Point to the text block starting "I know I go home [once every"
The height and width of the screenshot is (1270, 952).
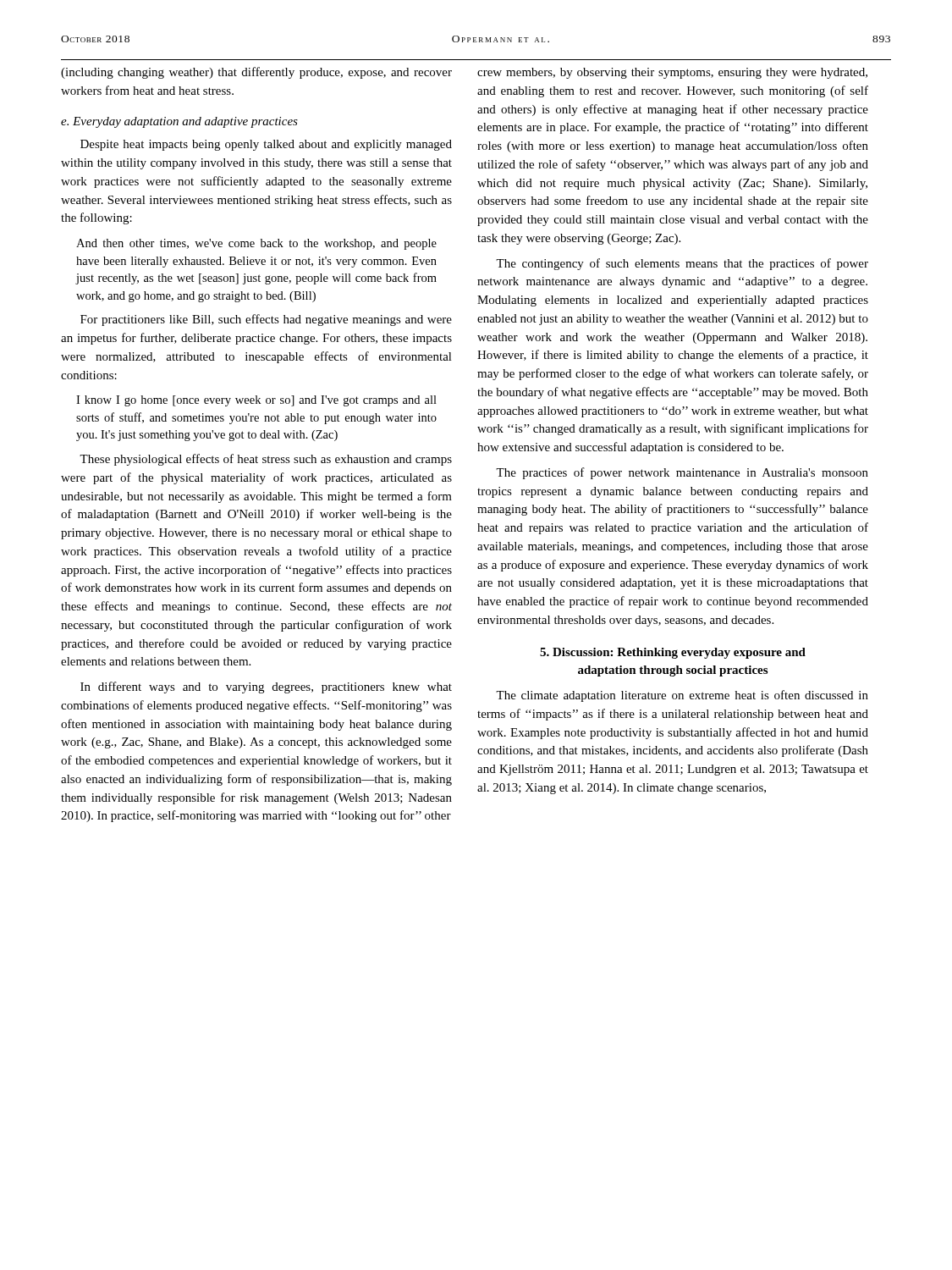tap(256, 417)
